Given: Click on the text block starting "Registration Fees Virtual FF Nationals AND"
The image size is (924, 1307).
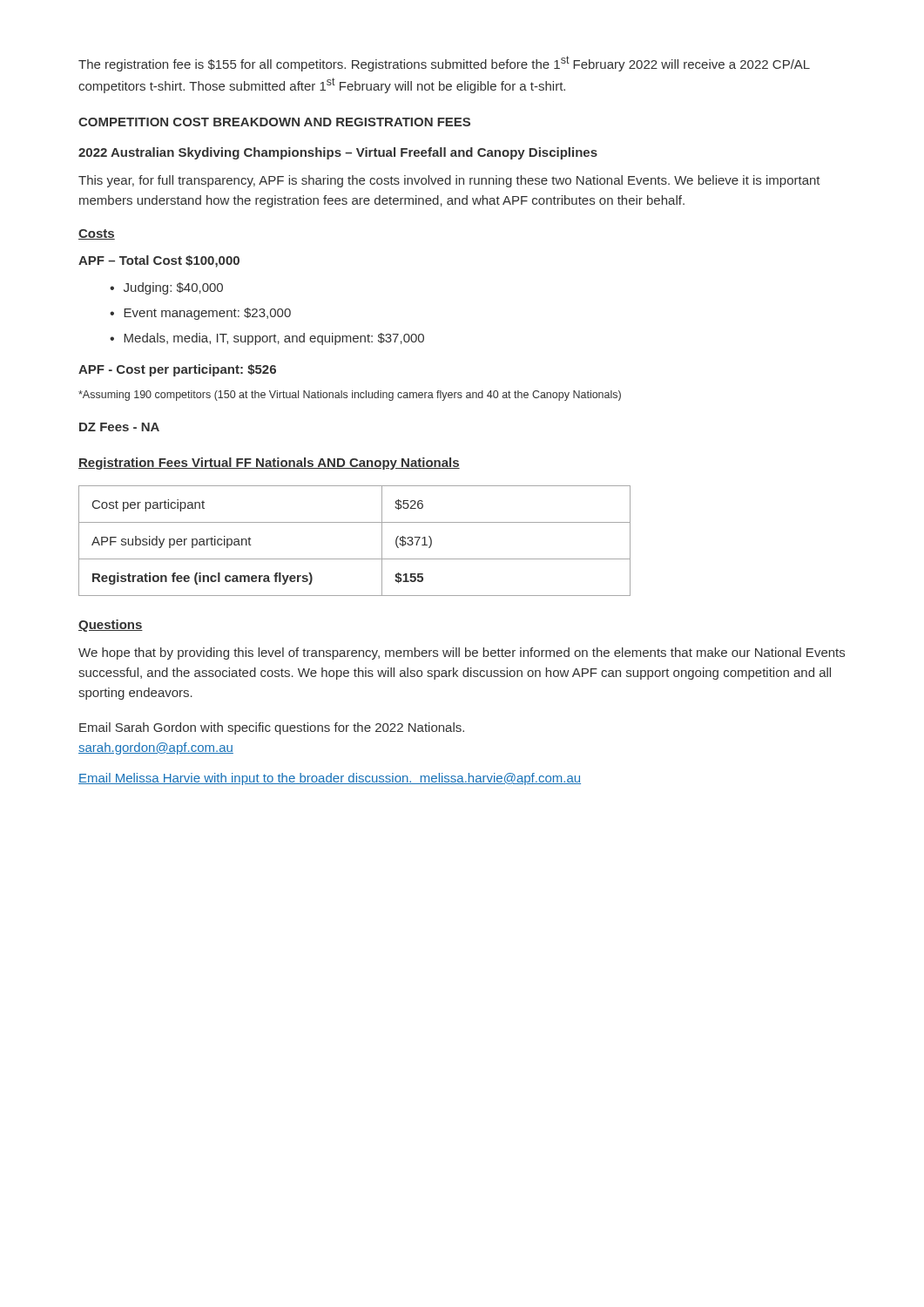Looking at the screenshot, I should [269, 462].
